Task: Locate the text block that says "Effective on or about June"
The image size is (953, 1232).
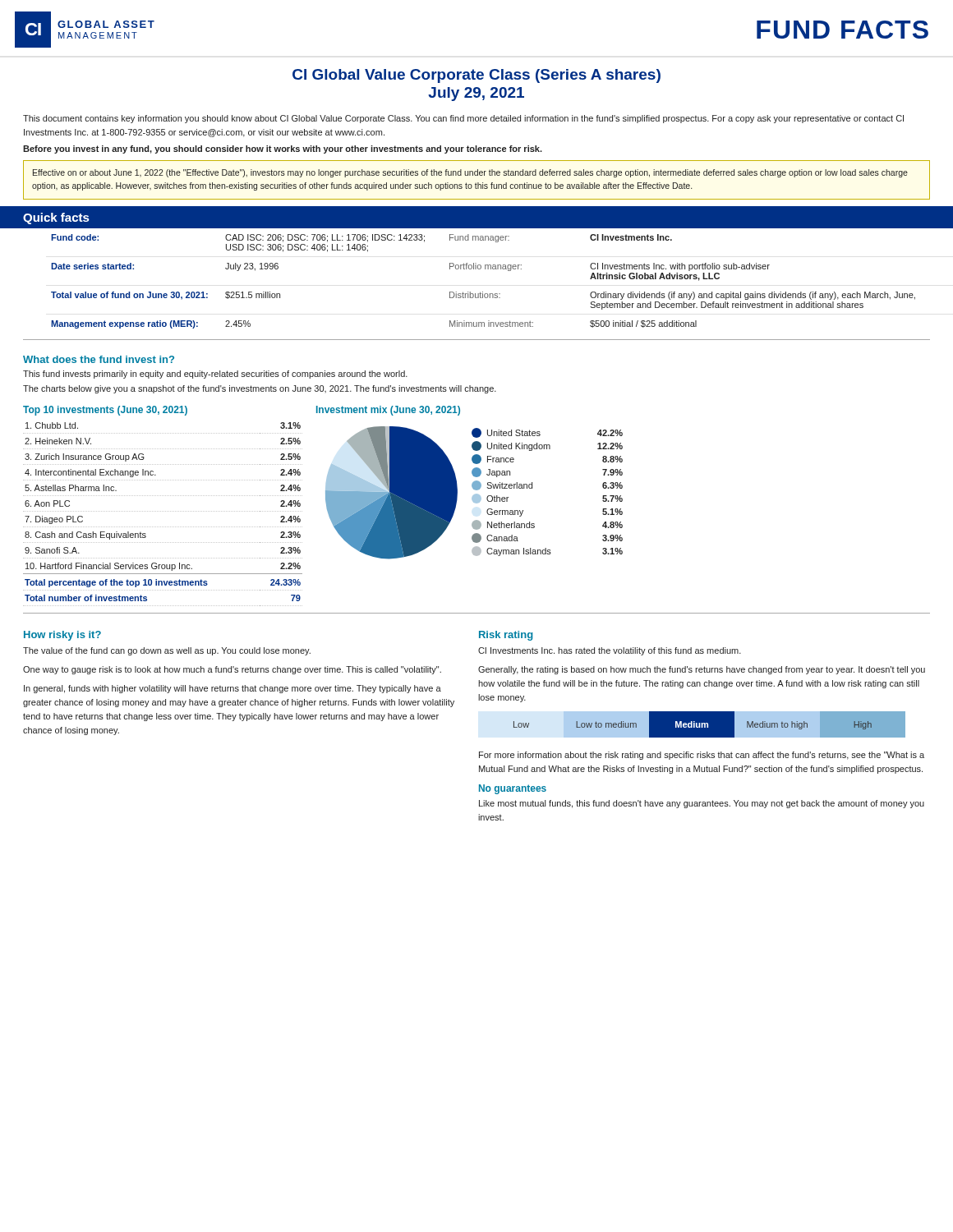Action: (470, 179)
